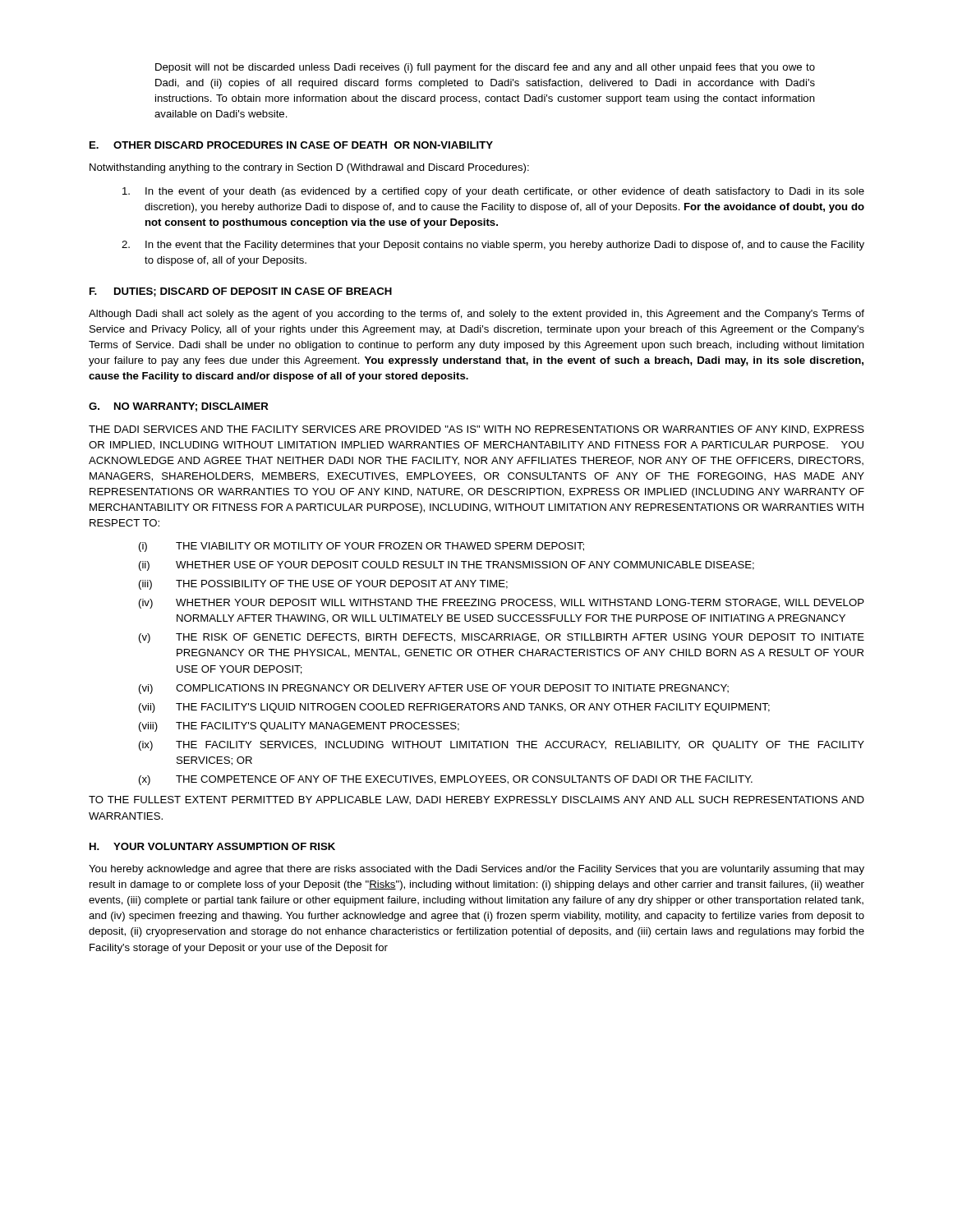953x1232 pixels.
Task: Locate the block of text that opens with "2. In the event that the Facility determines"
Action: [493, 252]
